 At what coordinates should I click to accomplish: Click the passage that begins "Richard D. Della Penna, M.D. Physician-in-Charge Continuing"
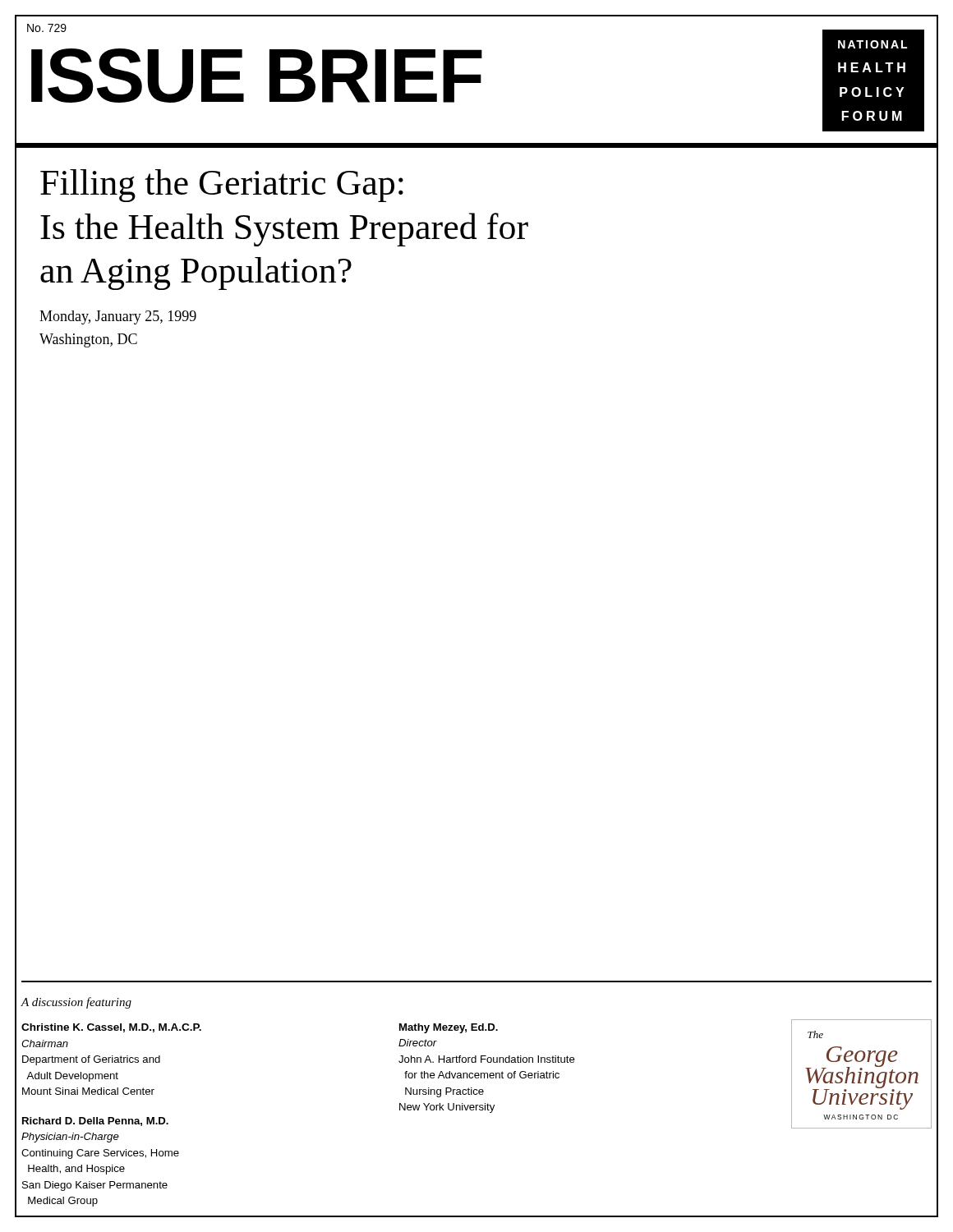[x=100, y=1161]
